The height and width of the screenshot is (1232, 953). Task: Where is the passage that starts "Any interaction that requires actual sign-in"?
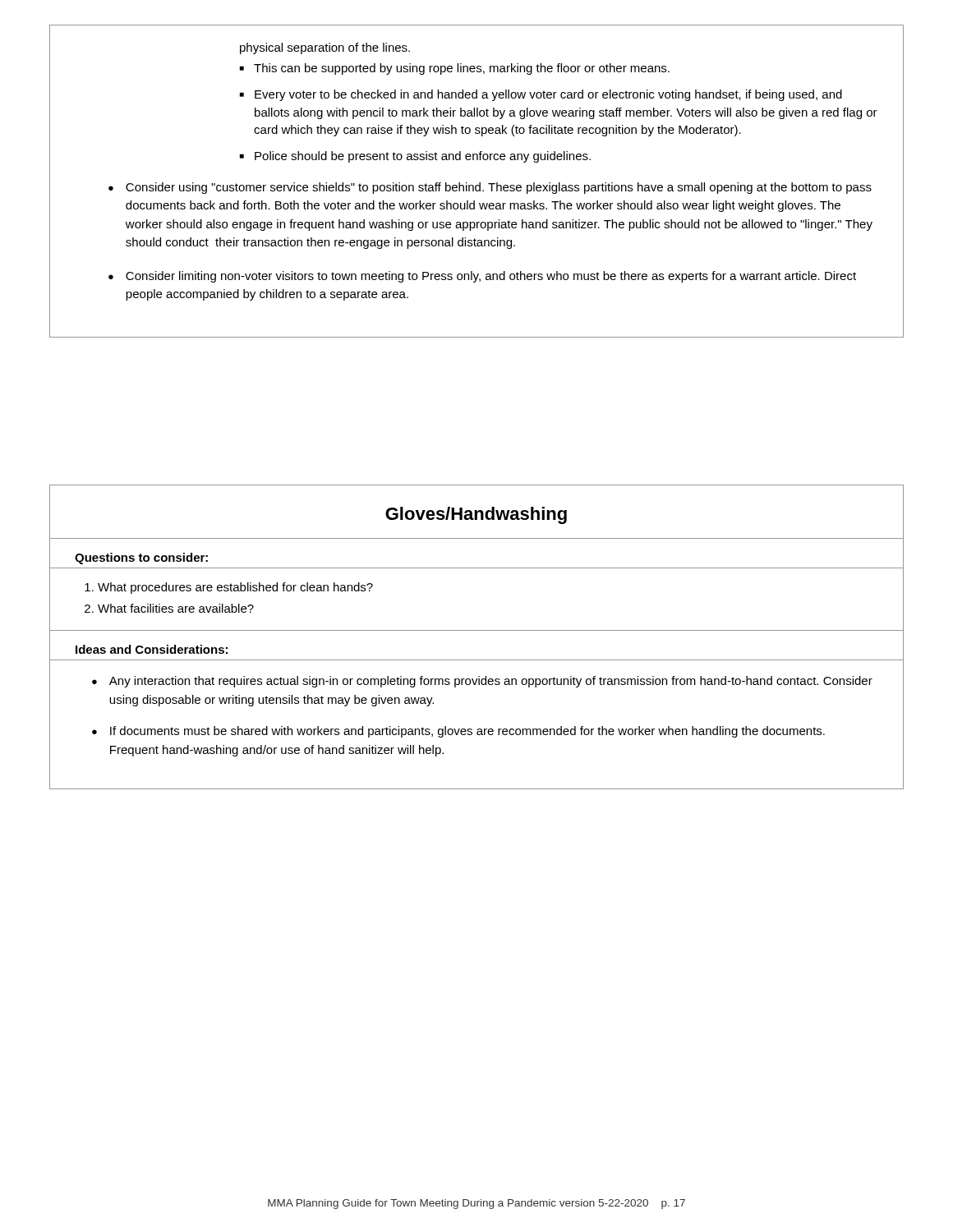coord(491,690)
